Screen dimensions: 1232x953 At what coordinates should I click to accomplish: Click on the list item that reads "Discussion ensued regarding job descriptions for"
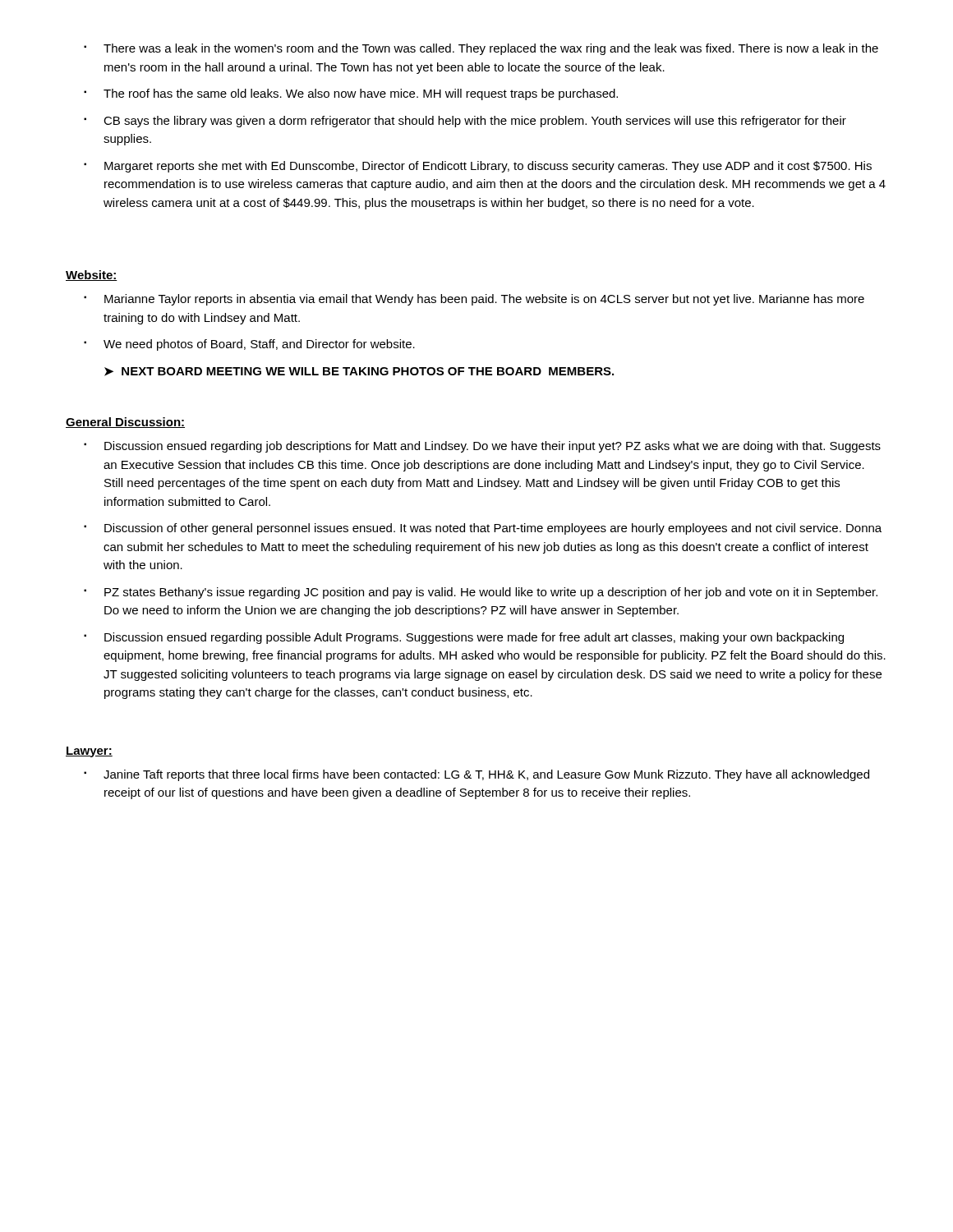point(476,474)
